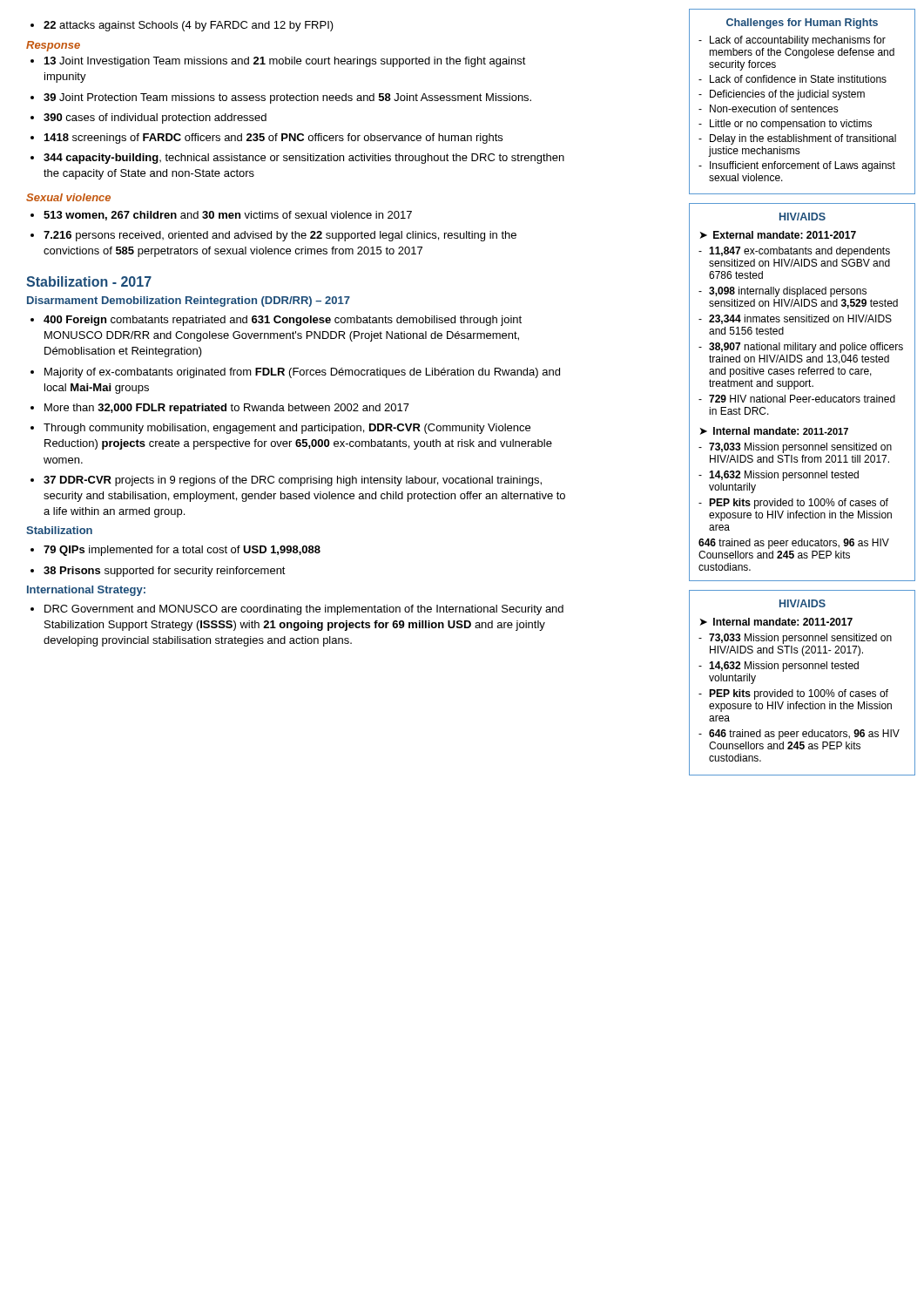Find the block on this page that starts "Delay in the establishment"
The image size is (924, 1307).
pos(802,145)
